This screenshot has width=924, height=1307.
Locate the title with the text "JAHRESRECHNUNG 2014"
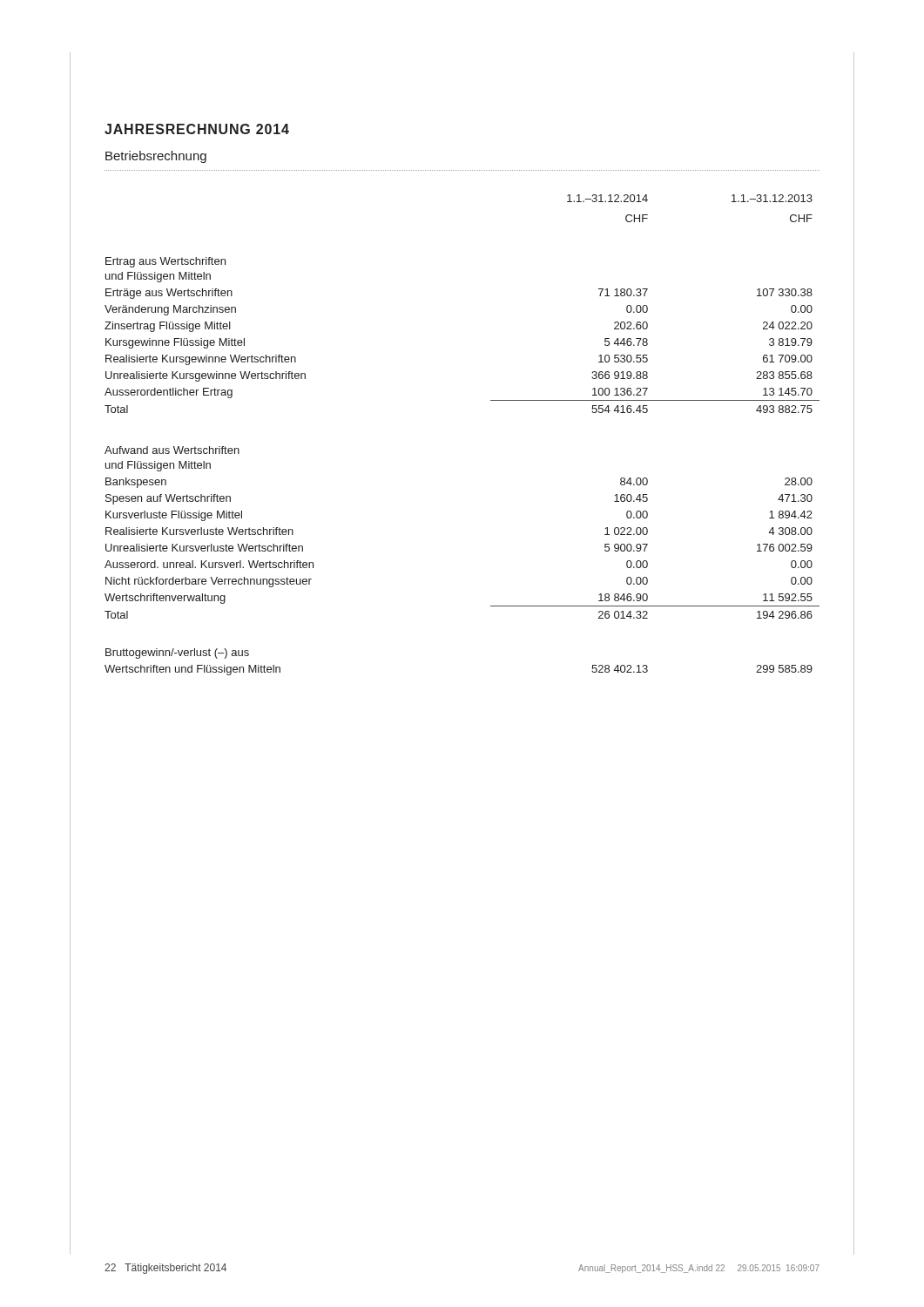click(197, 129)
